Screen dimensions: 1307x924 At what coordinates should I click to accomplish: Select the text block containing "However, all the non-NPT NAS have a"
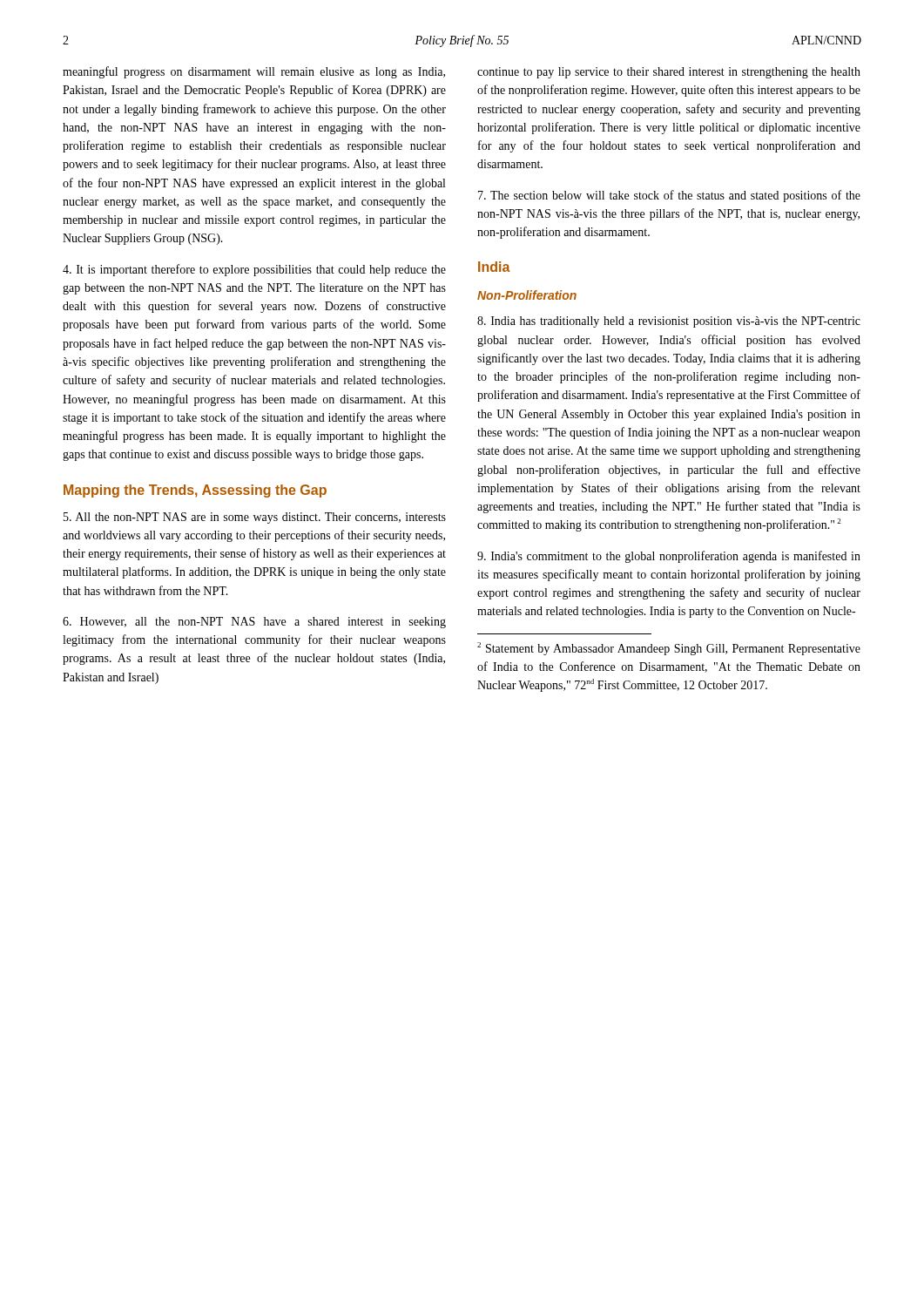click(254, 650)
